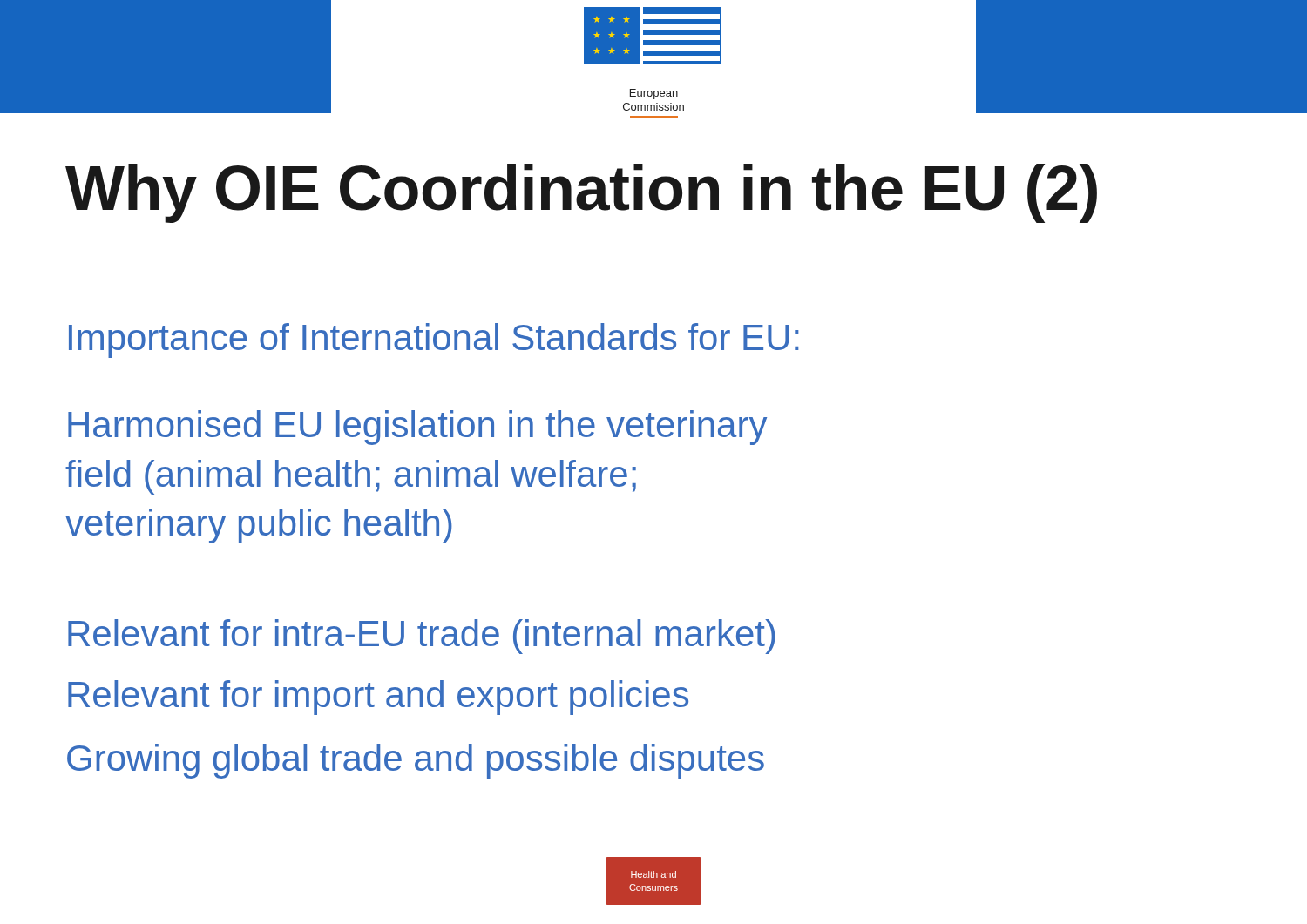This screenshot has width=1307, height=924.
Task: Locate the title with the text "Why OIE Coordination in the EU (2)"
Action: pos(582,188)
